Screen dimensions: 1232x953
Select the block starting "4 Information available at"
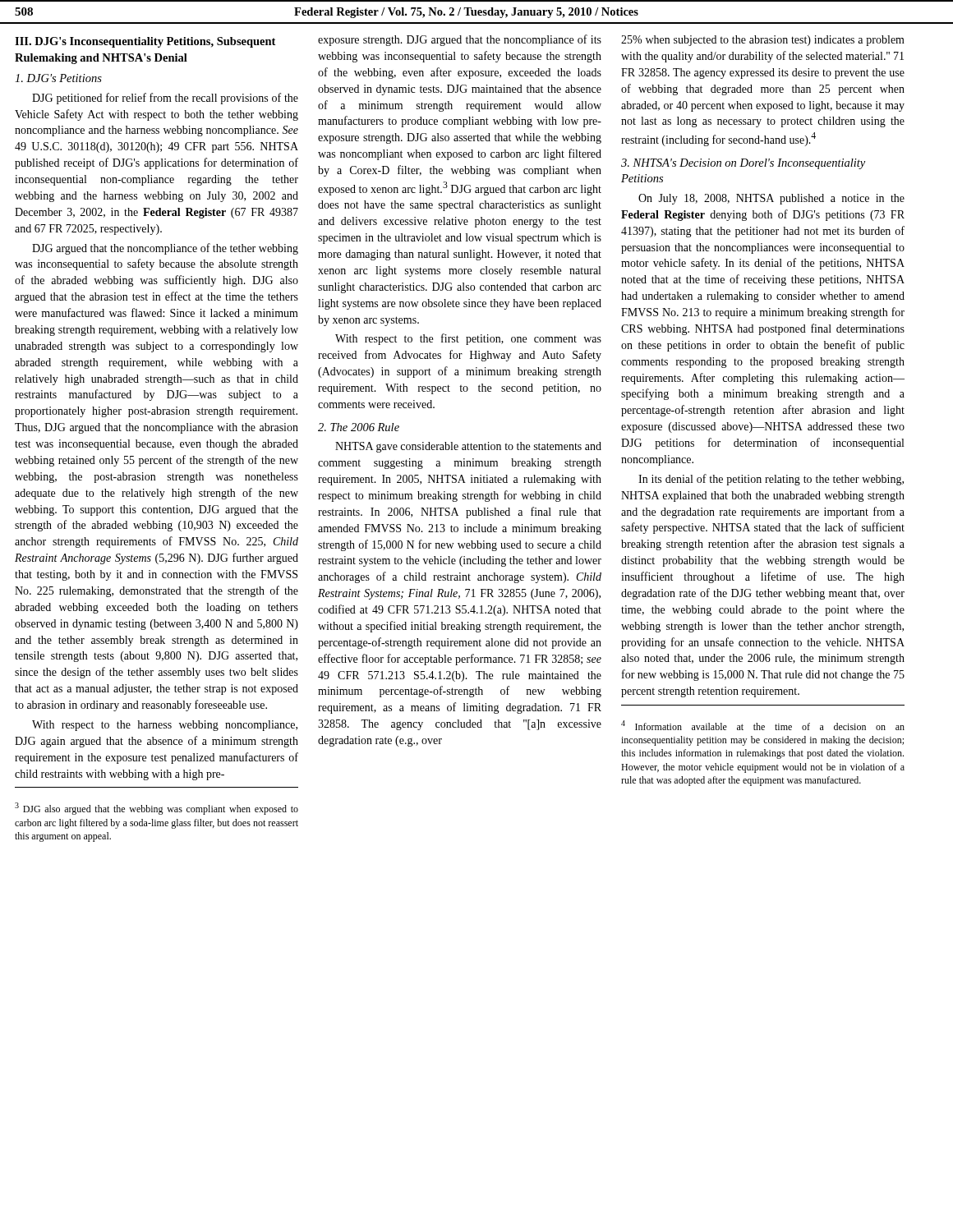click(x=763, y=752)
